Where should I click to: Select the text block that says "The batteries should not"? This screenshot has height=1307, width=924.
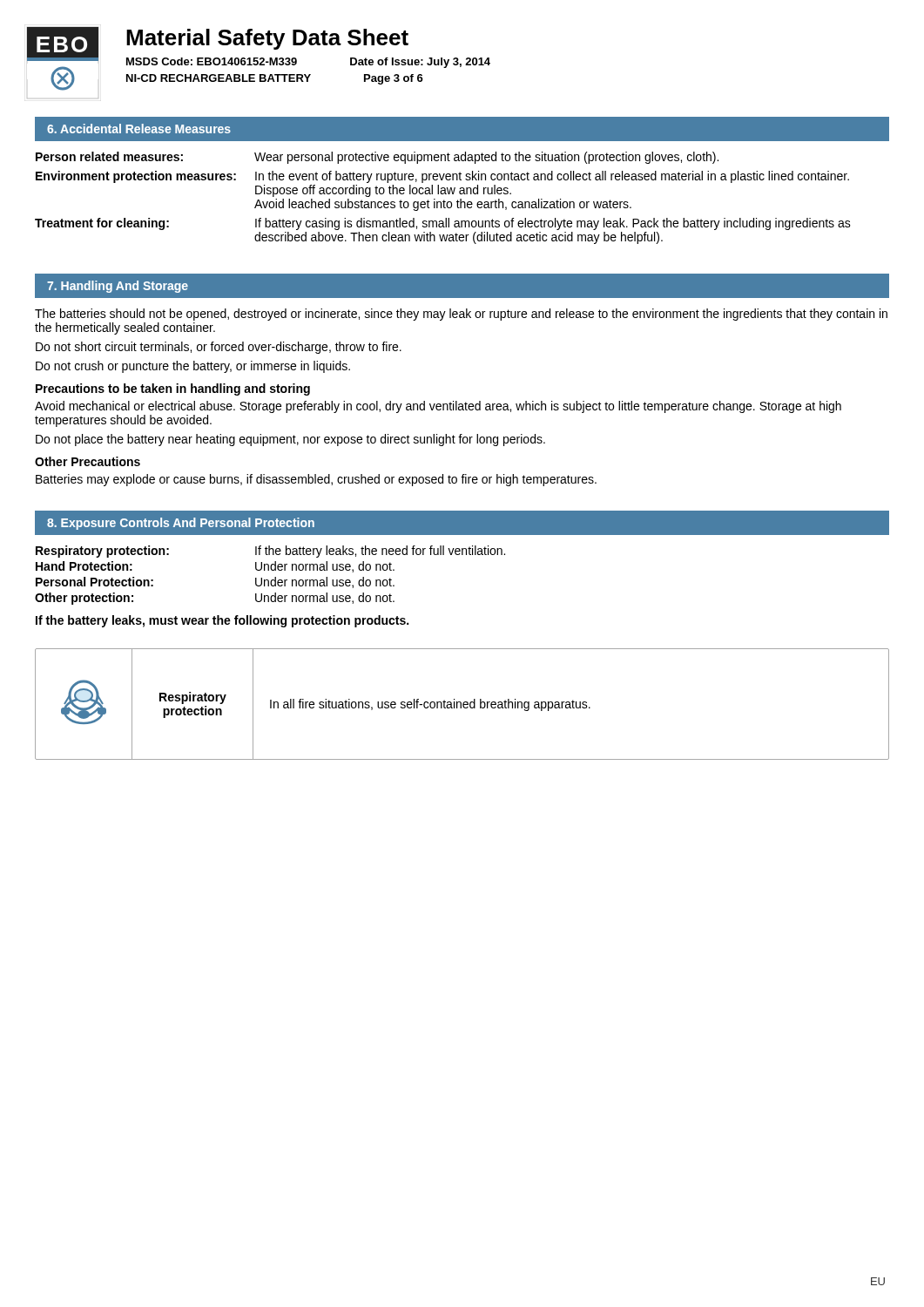pyautogui.click(x=461, y=315)
